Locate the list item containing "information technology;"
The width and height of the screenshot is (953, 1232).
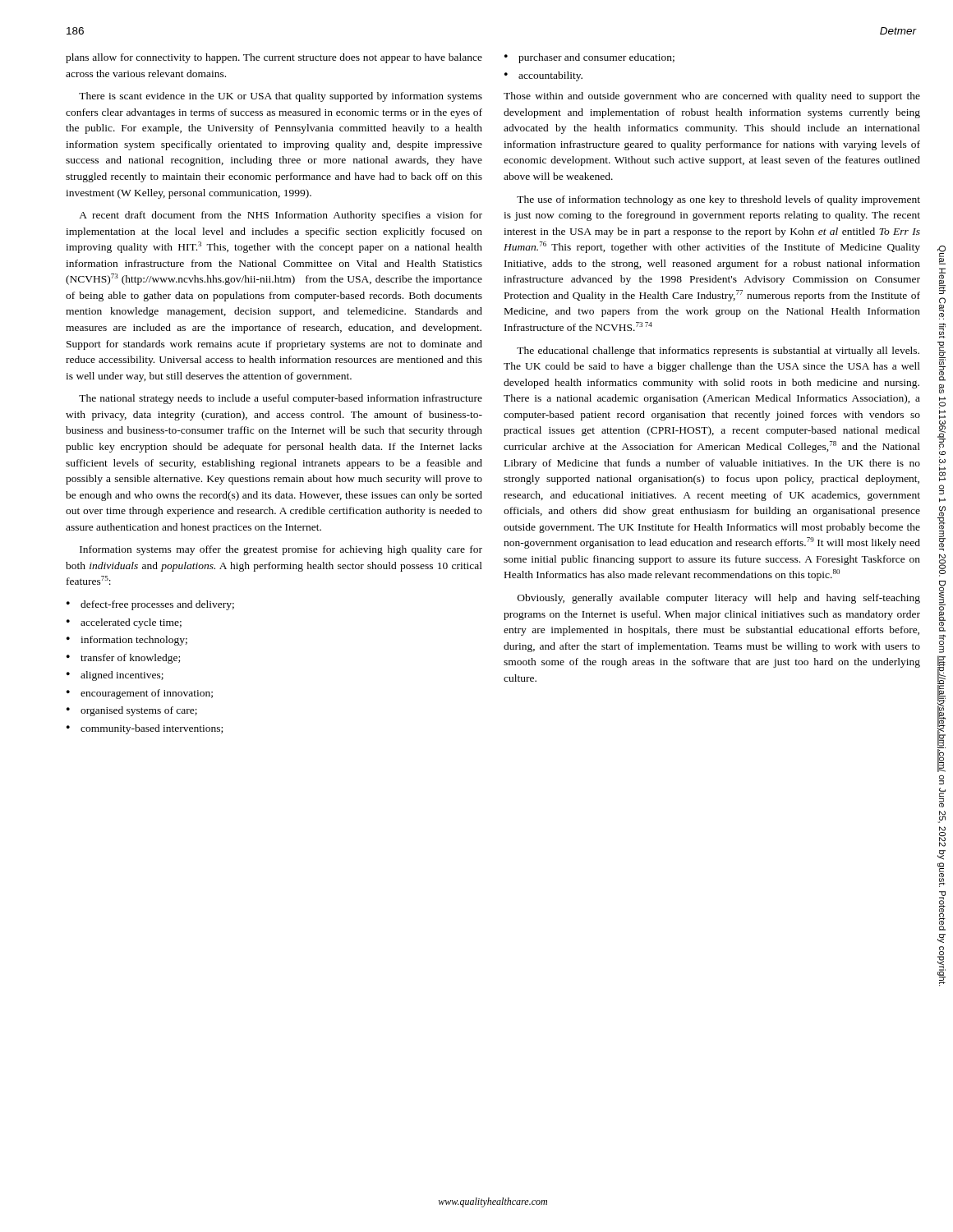click(x=134, y=640)
